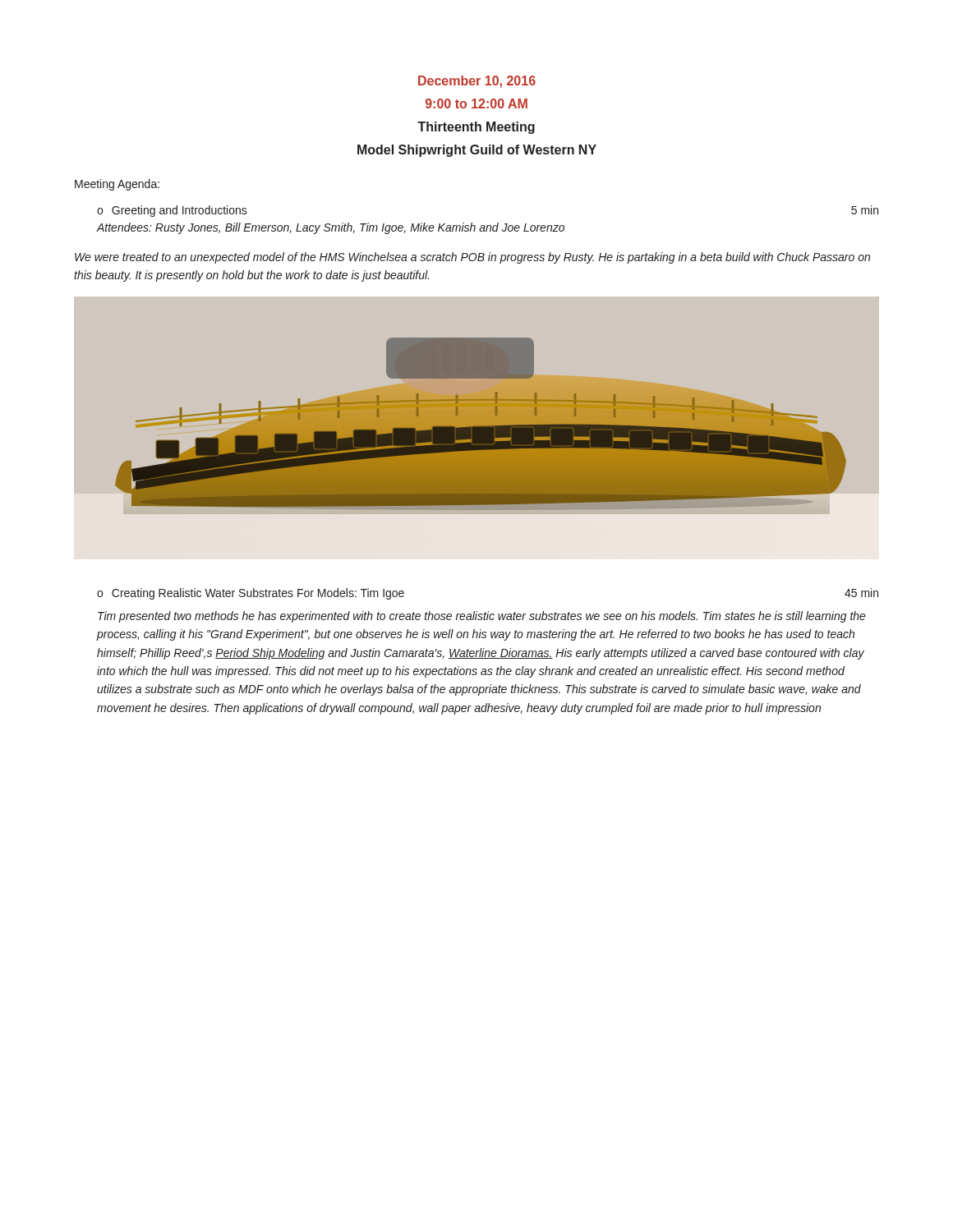The image size is (953, 1232).
Task: Select the text block starting "9:00 to 12:00 AM"
Action: [x=476, y=104]
